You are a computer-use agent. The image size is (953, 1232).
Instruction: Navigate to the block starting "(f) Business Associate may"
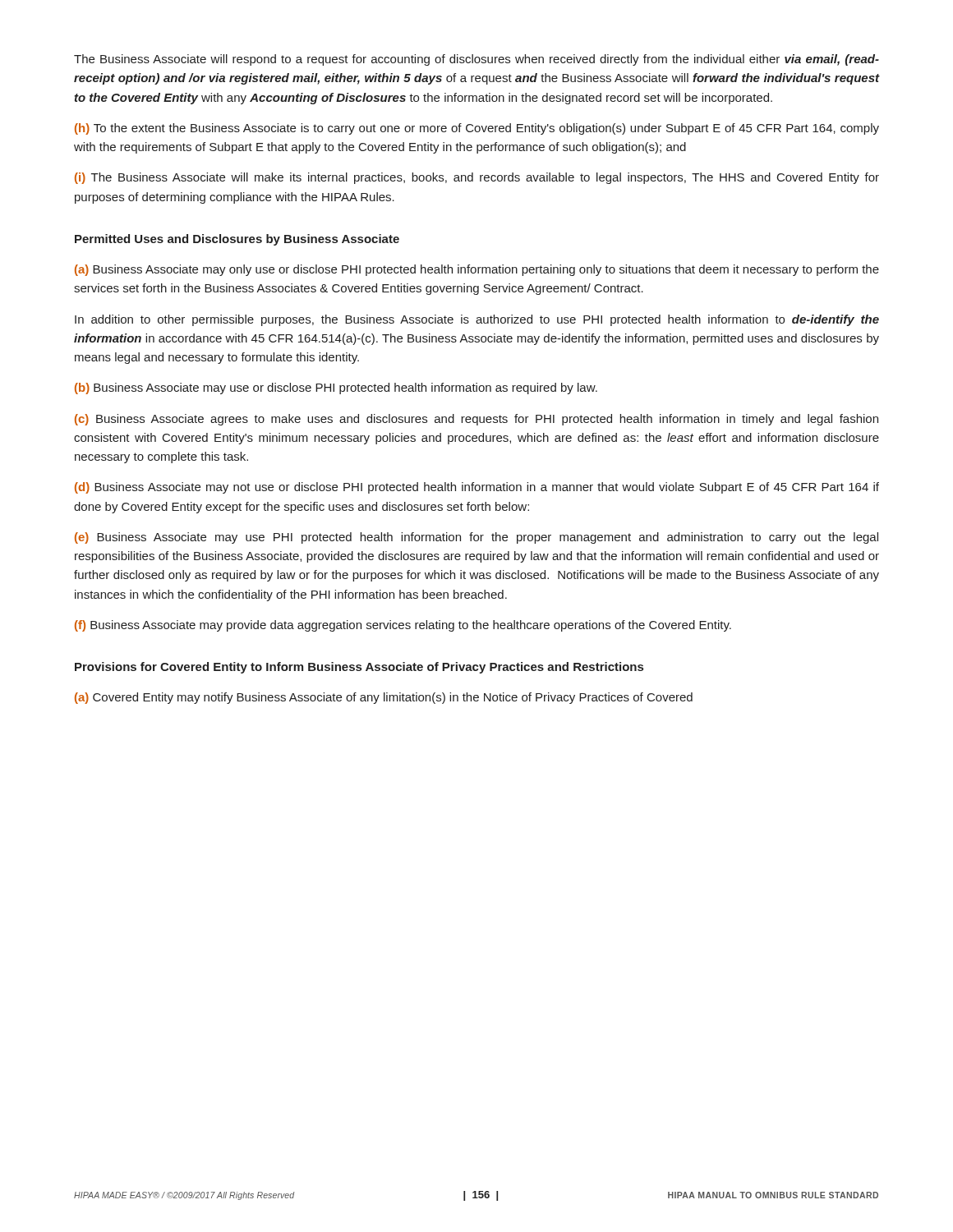(x=476, y=625)
